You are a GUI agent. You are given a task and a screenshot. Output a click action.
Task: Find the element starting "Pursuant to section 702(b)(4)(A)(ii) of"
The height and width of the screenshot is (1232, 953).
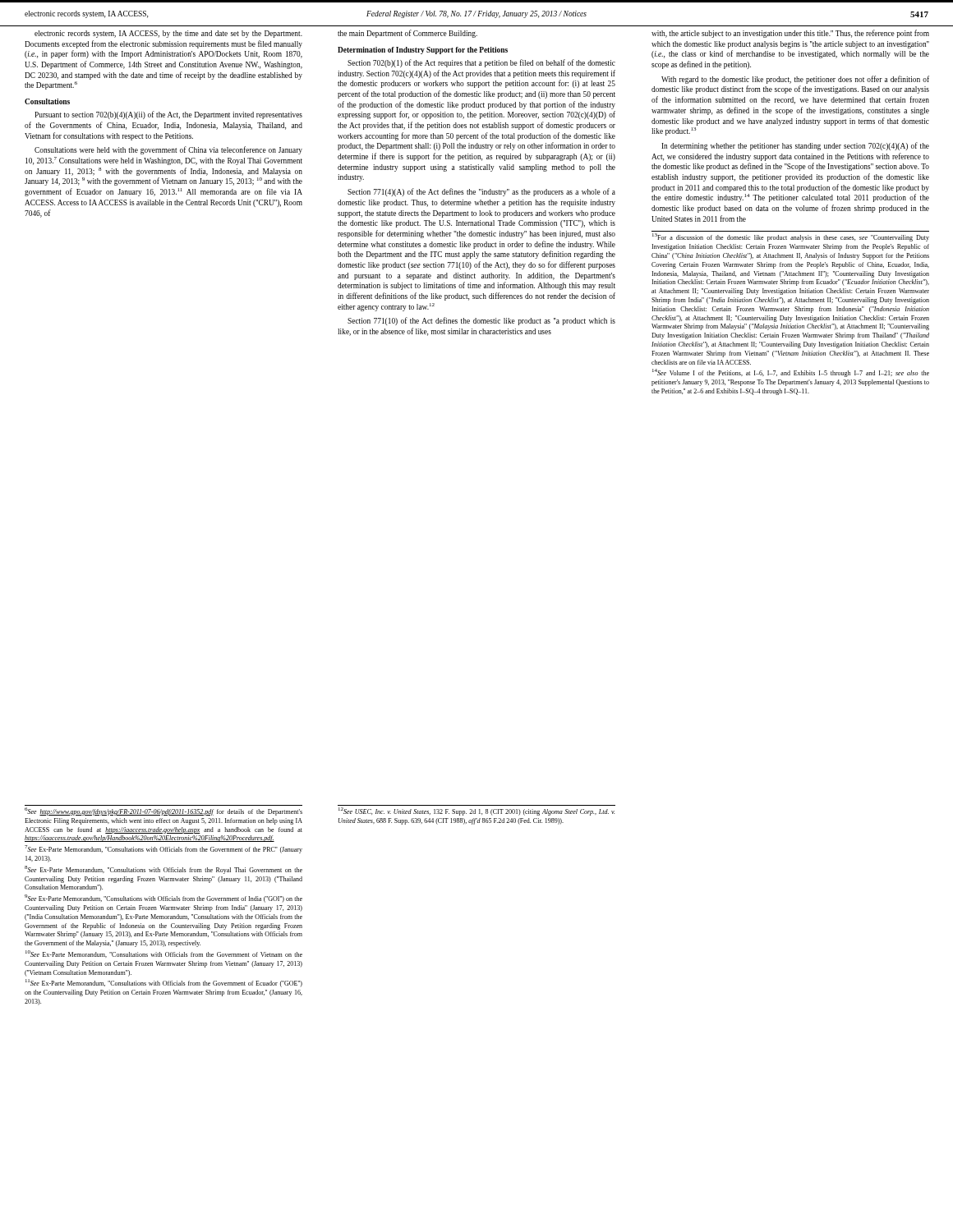(163, 165)
